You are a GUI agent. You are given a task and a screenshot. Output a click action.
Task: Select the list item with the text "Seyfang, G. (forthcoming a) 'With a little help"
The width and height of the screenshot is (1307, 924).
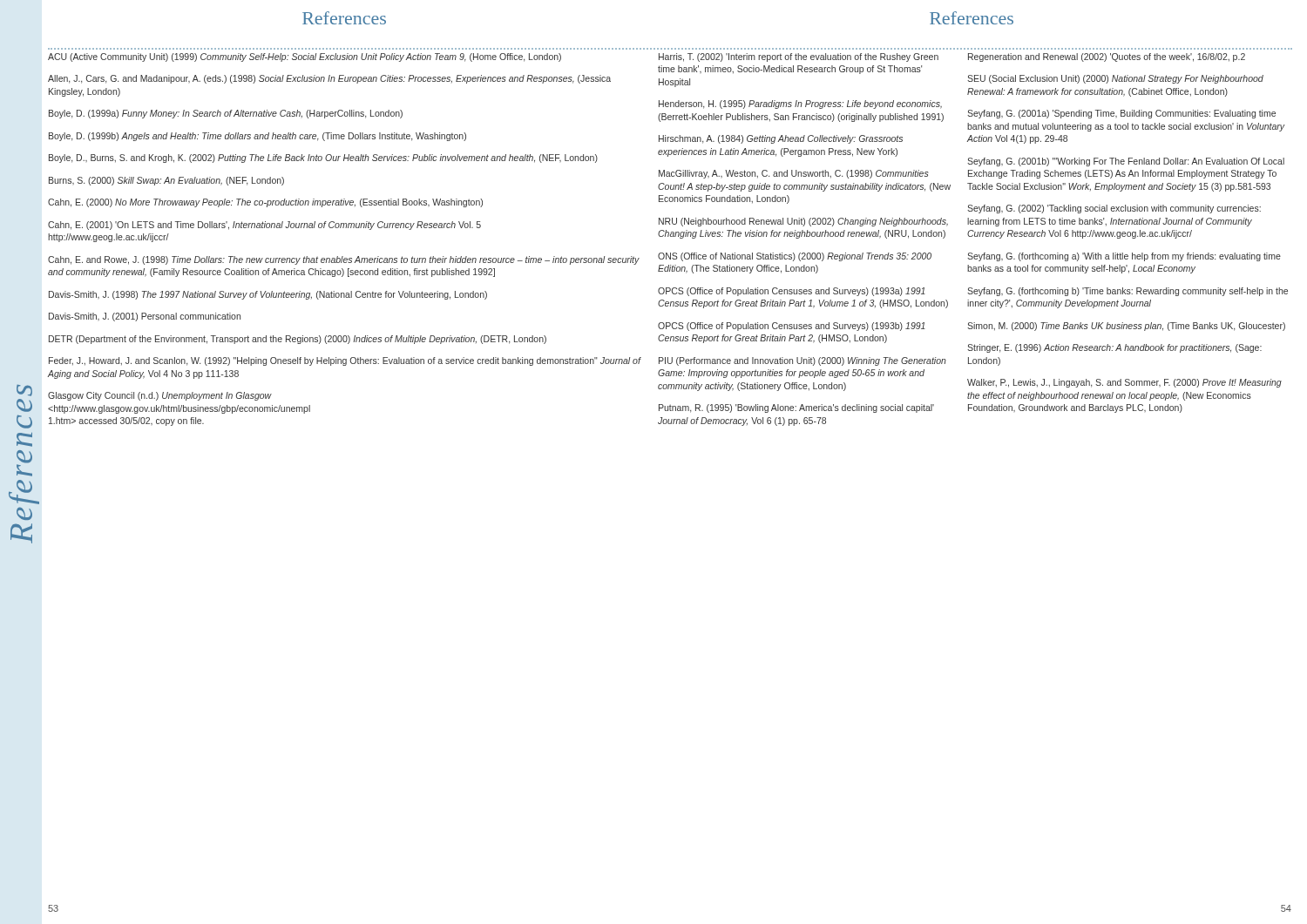1124,262
